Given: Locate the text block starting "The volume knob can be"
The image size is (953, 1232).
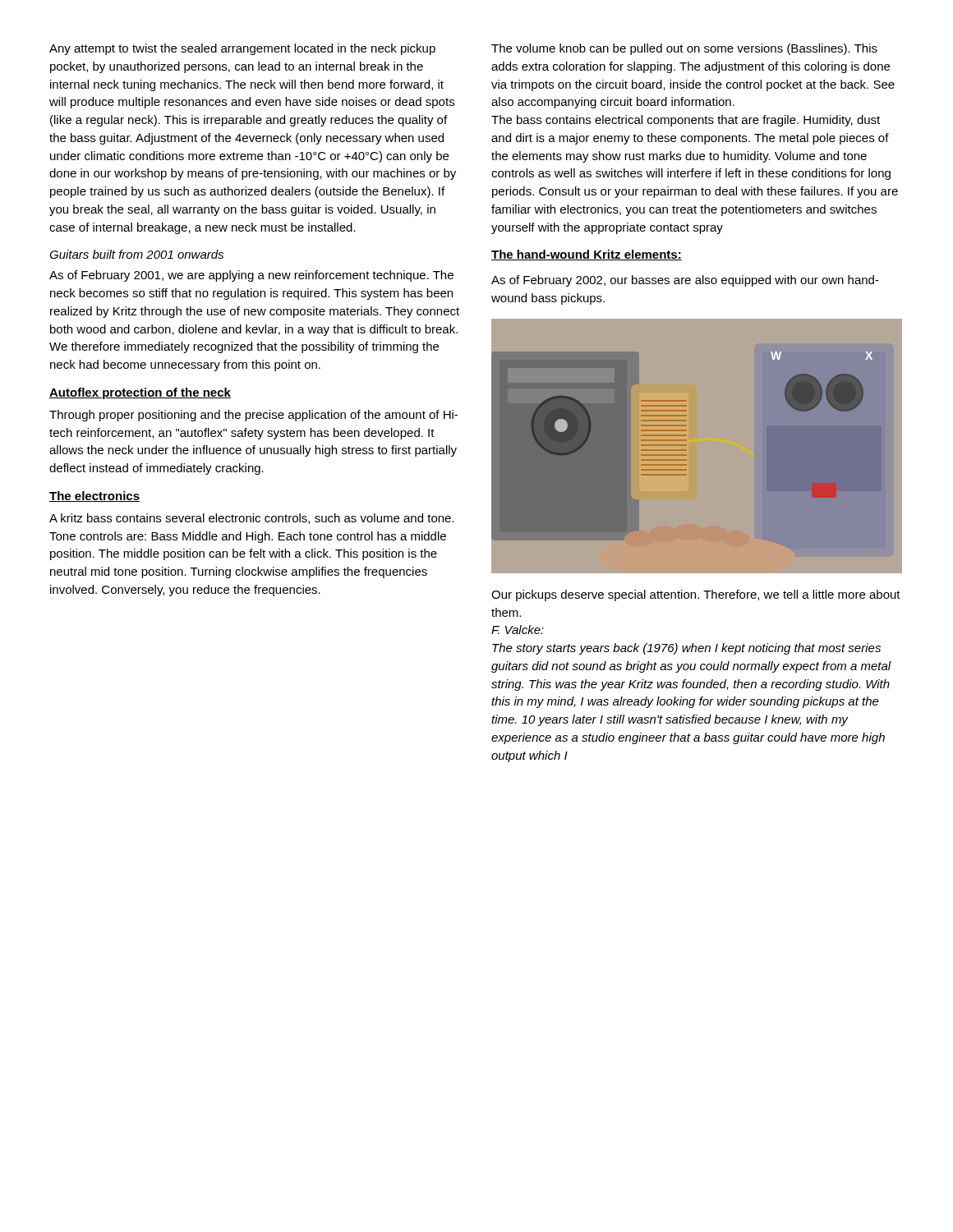Looking at the screenshot, I should tap(695, 137).
